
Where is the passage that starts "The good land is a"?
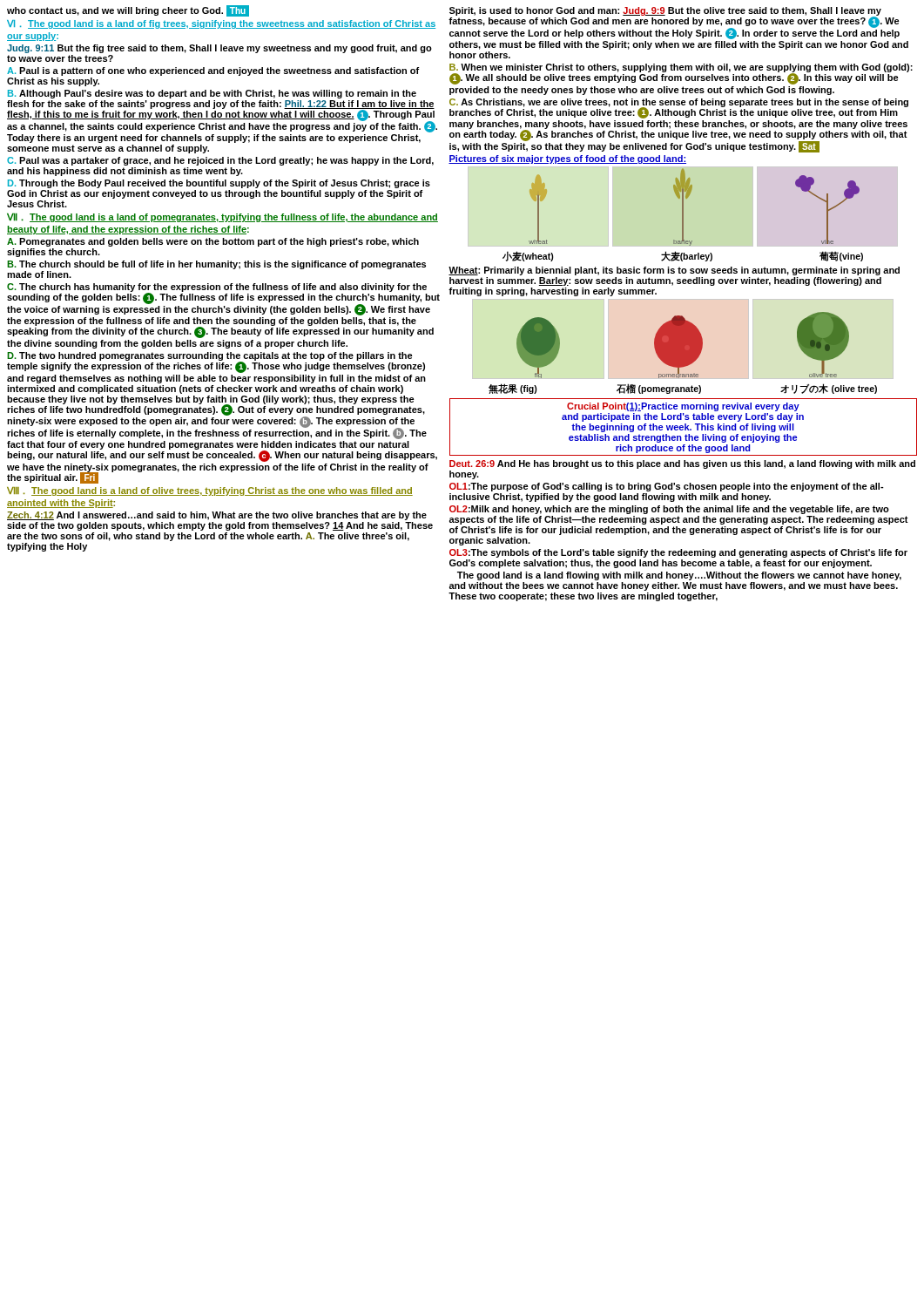pyautogui.click(x=675, y=586)
